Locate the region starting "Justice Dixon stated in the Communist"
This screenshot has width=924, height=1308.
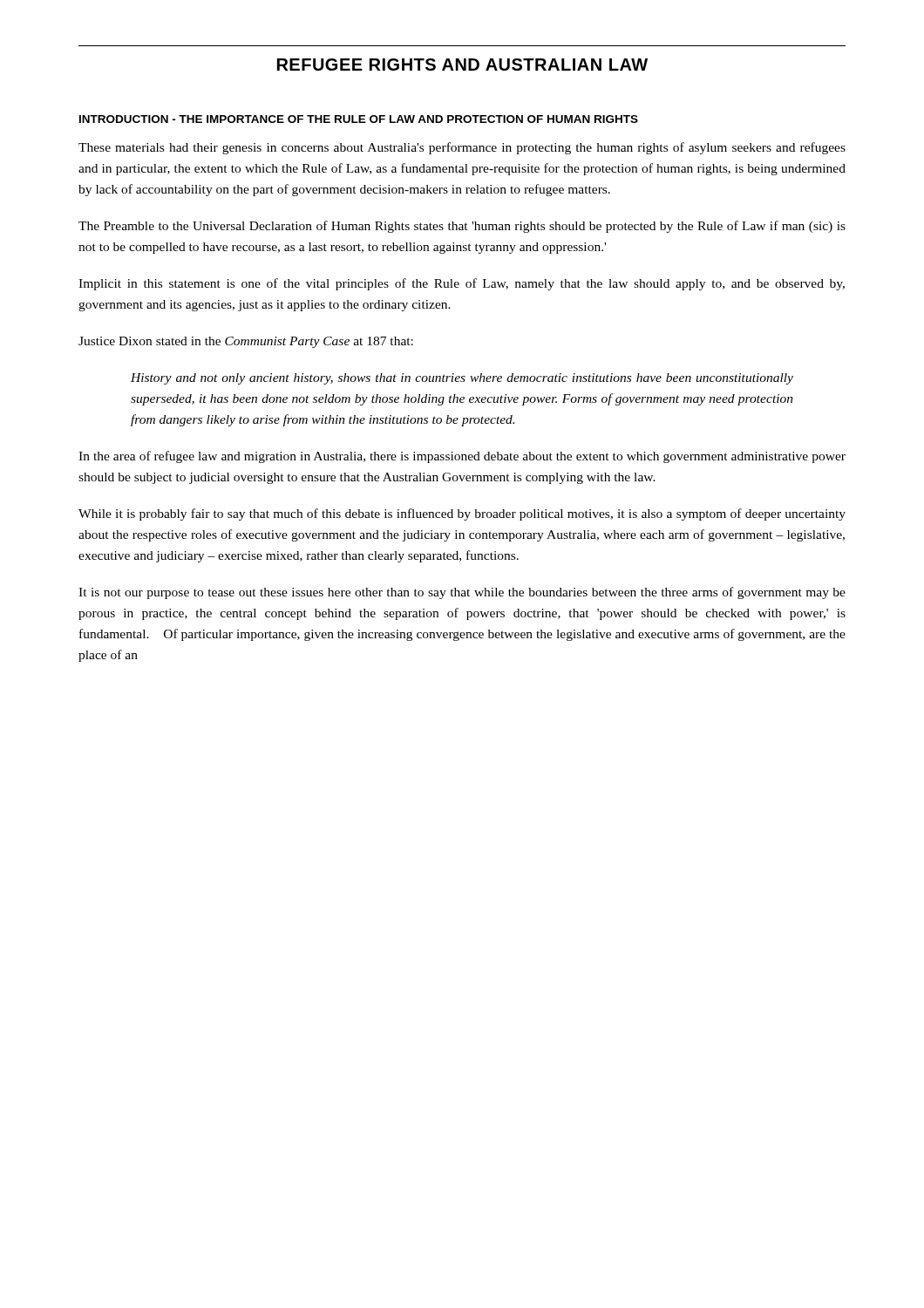tap(246, 341)
